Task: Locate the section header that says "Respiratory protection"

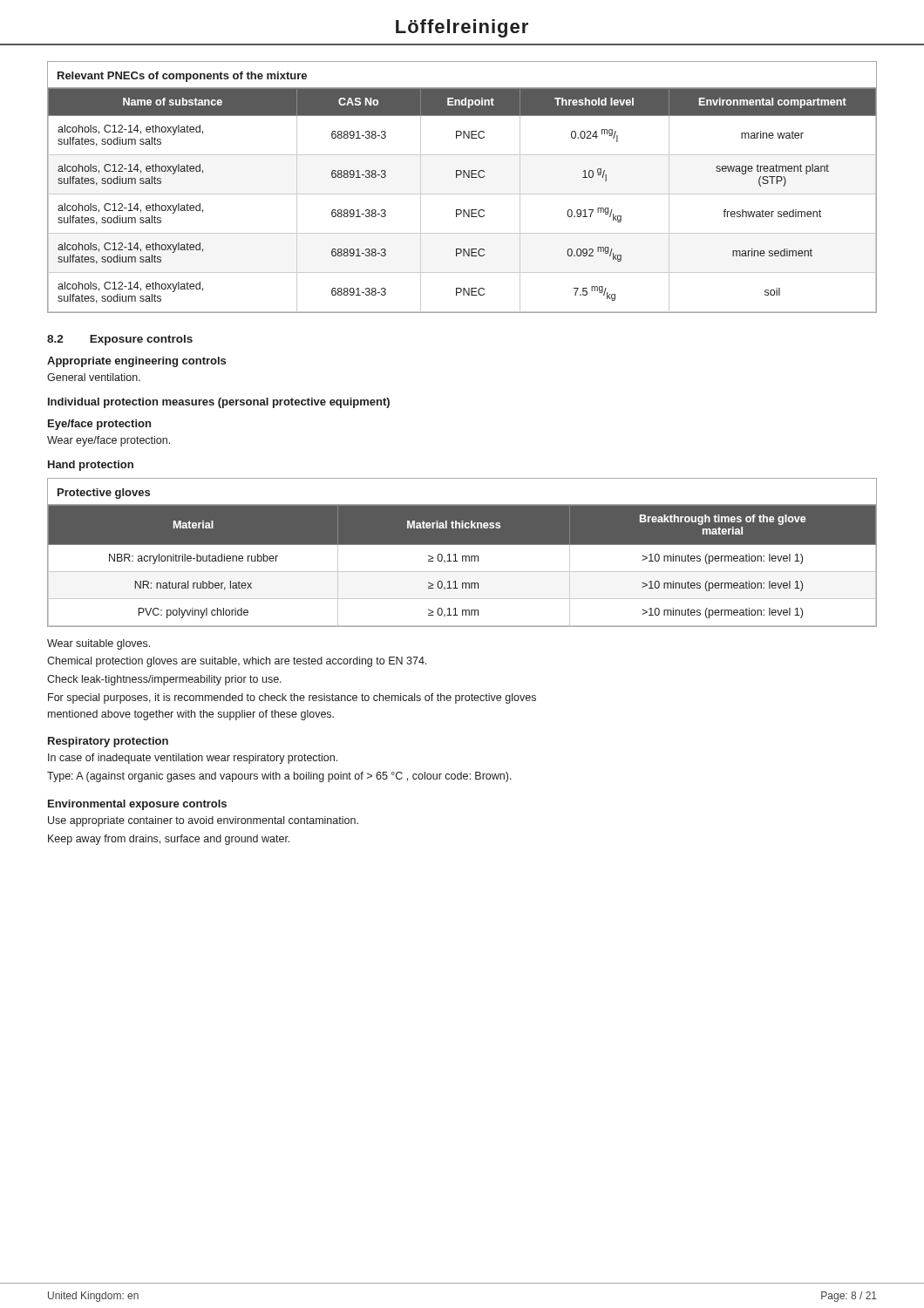Action: (x=108, y=741)
